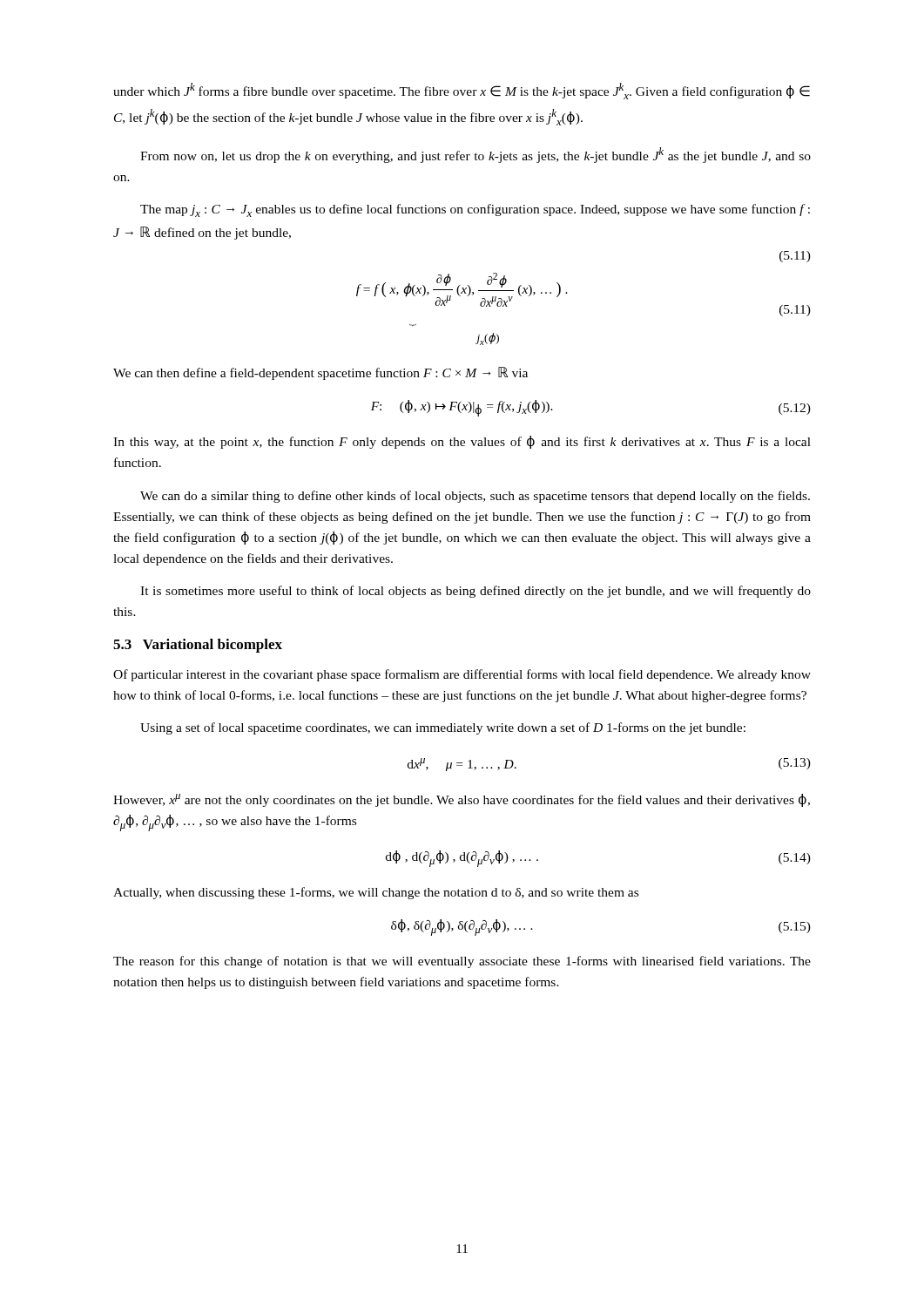Click on the text starting "The reason for this change of notation is"
The image size is (924, 1307).
pyautogui.click(x=462, y=971)
